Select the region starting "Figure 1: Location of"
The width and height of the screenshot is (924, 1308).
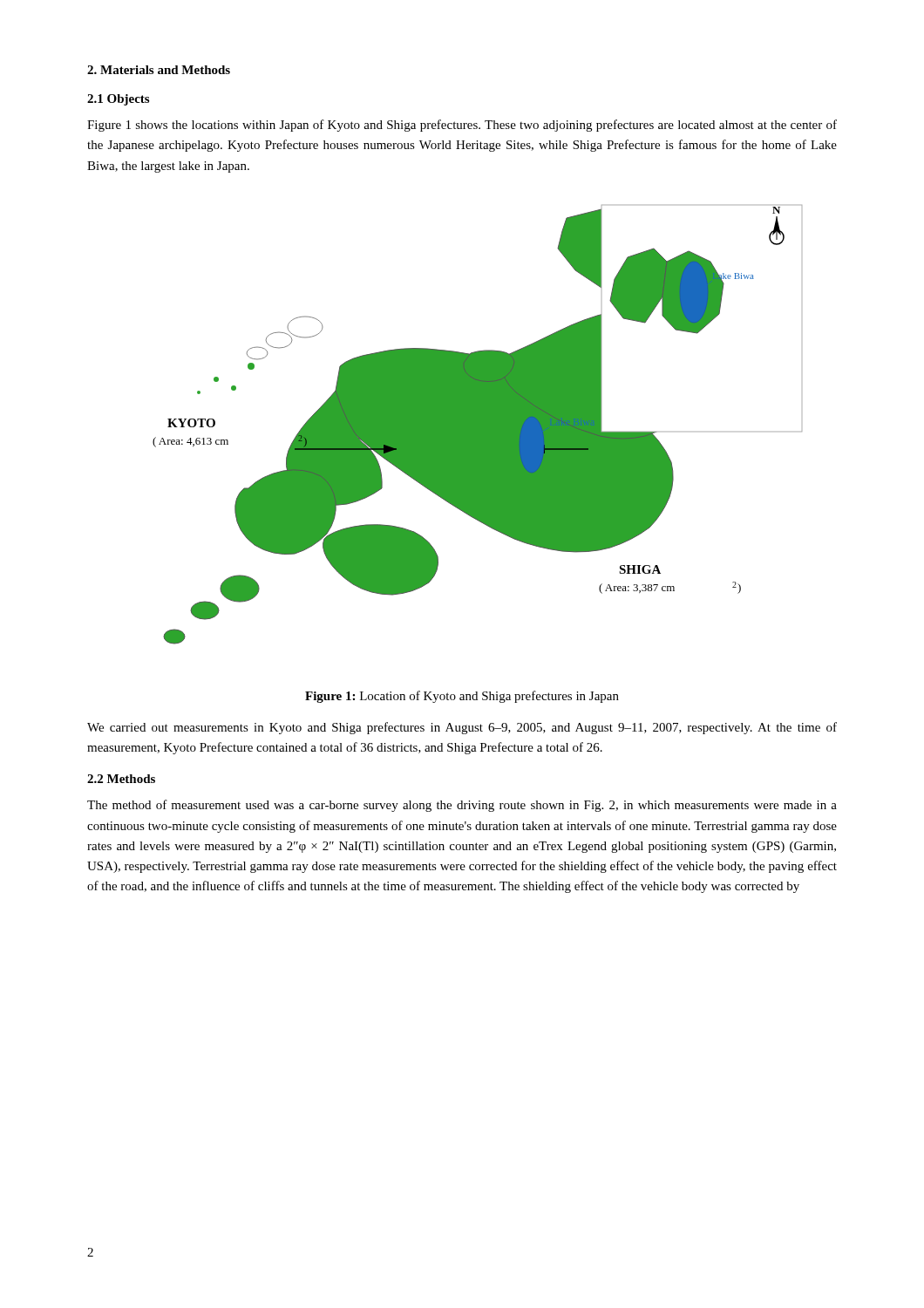click(462, 696)
